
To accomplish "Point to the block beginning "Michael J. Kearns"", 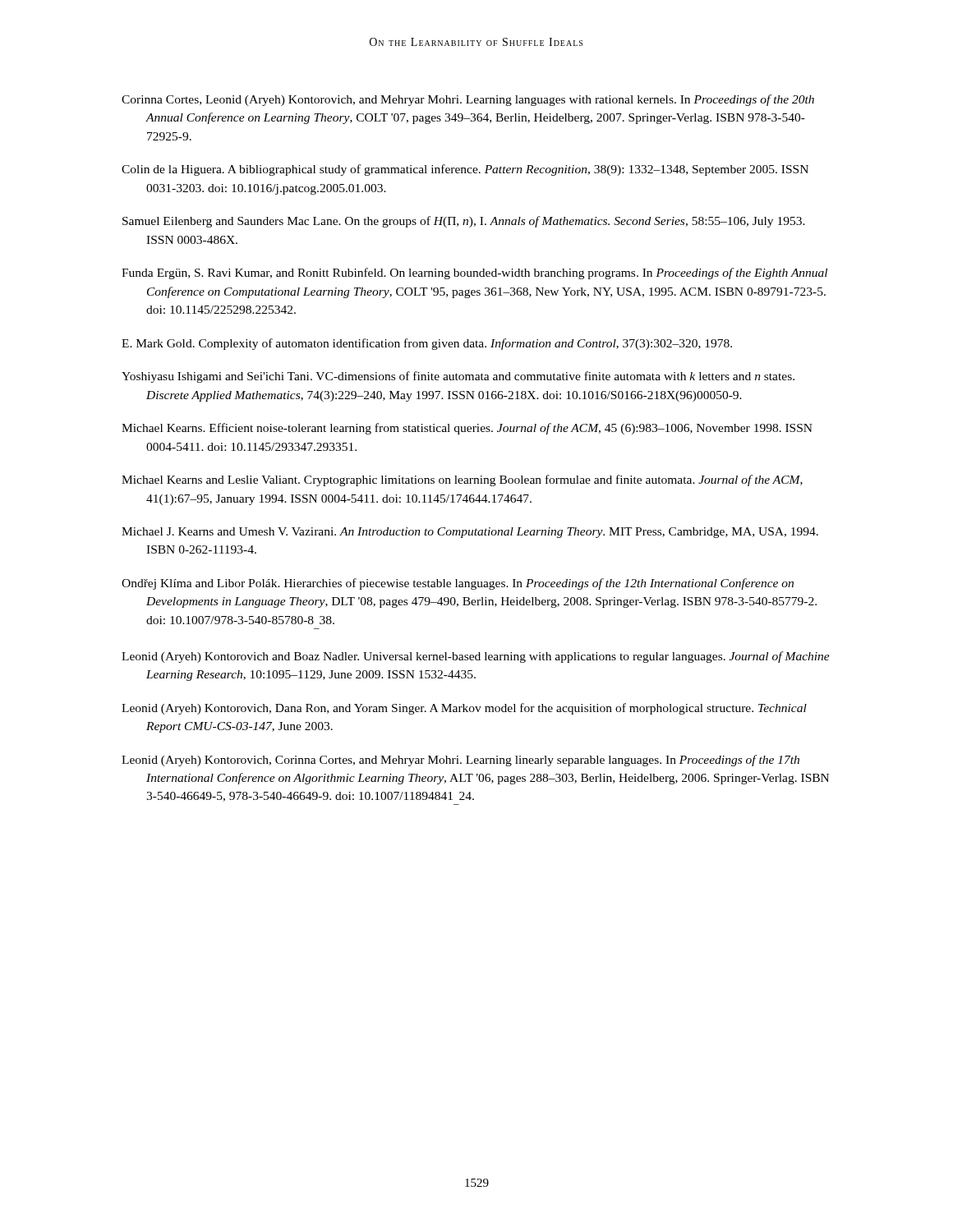I will (470, 540).
